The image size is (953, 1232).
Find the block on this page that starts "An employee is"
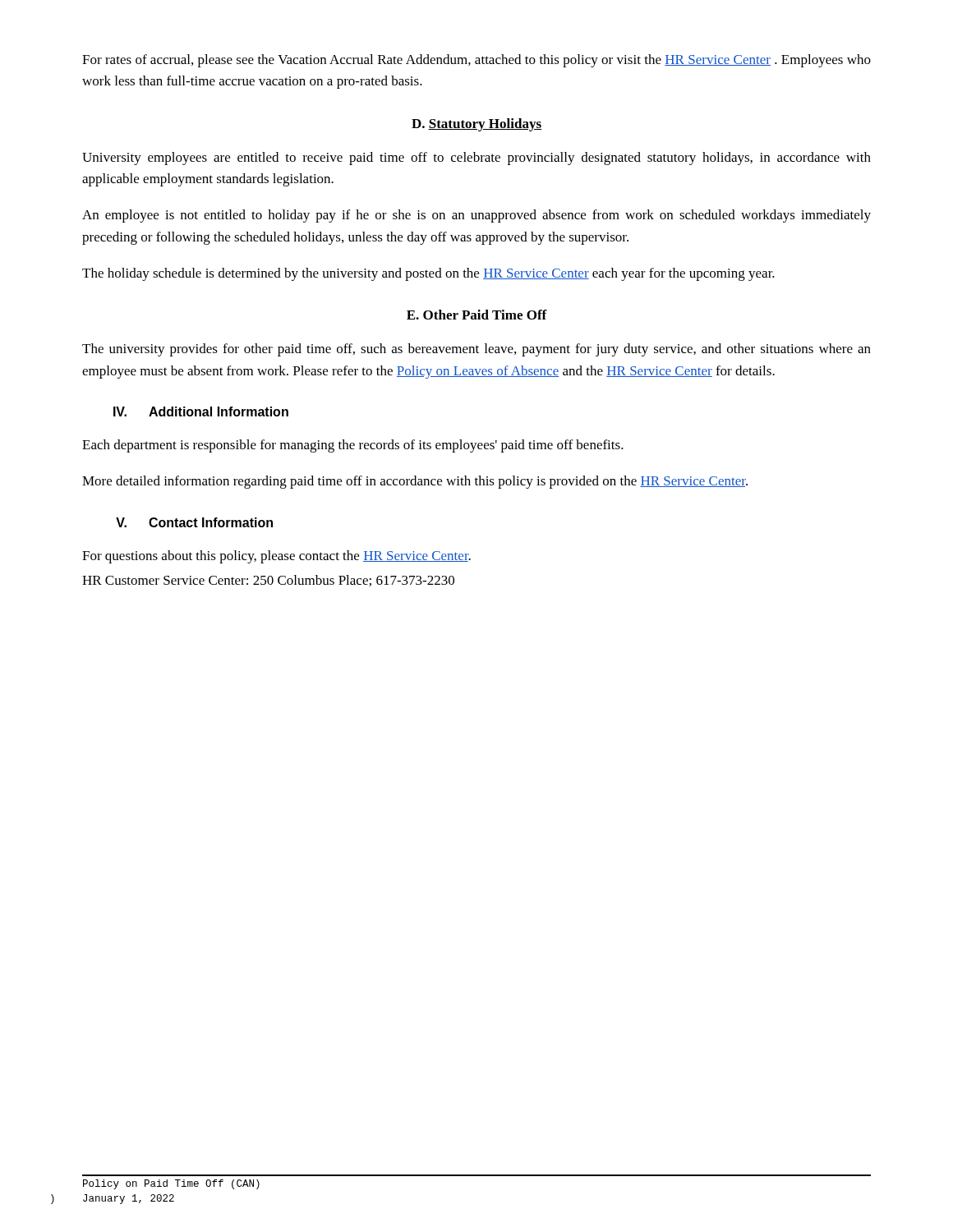[x=476, y=226]
